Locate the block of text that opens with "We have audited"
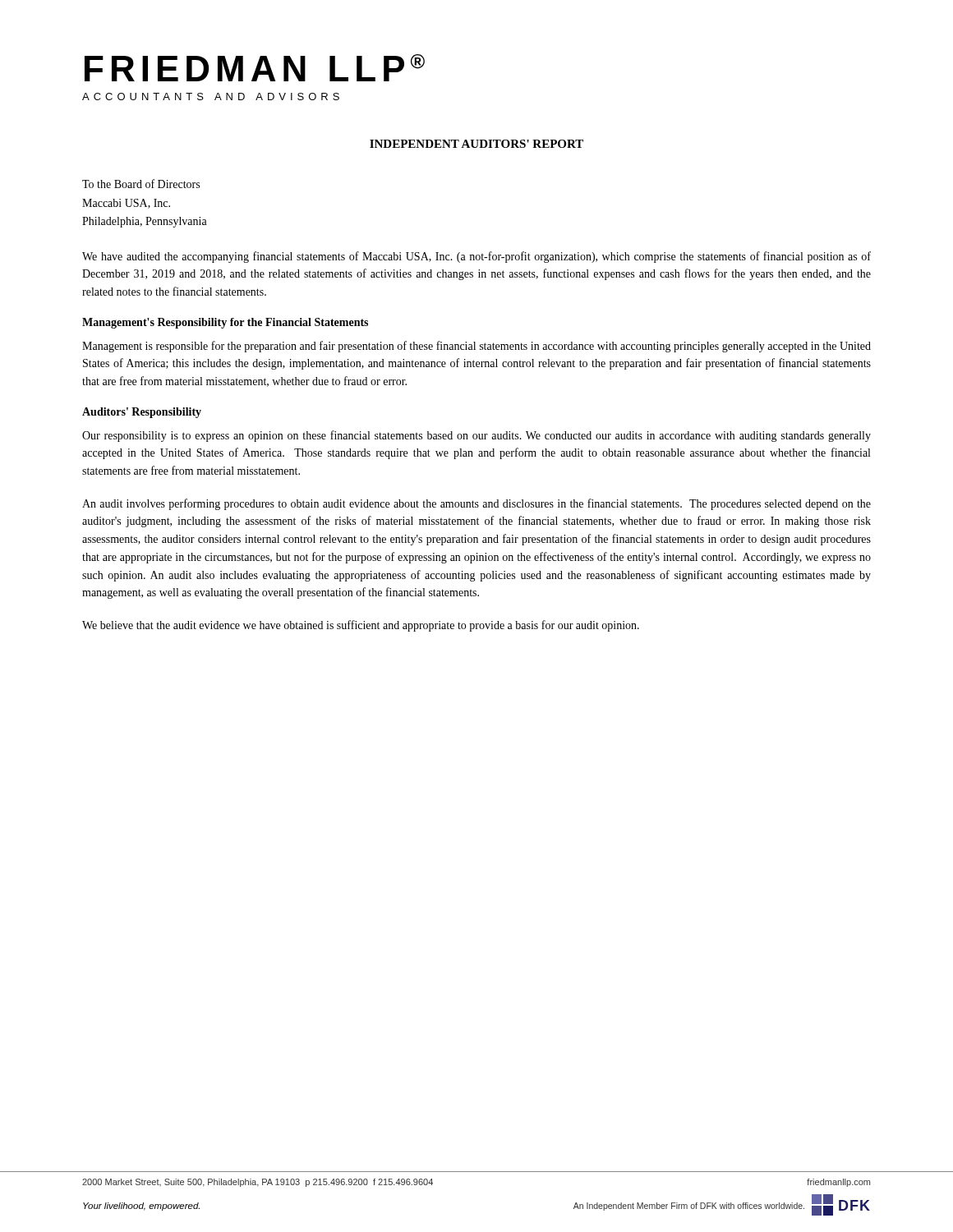The height and width of the screenshot is (1232, 953). tap(476, 274)
